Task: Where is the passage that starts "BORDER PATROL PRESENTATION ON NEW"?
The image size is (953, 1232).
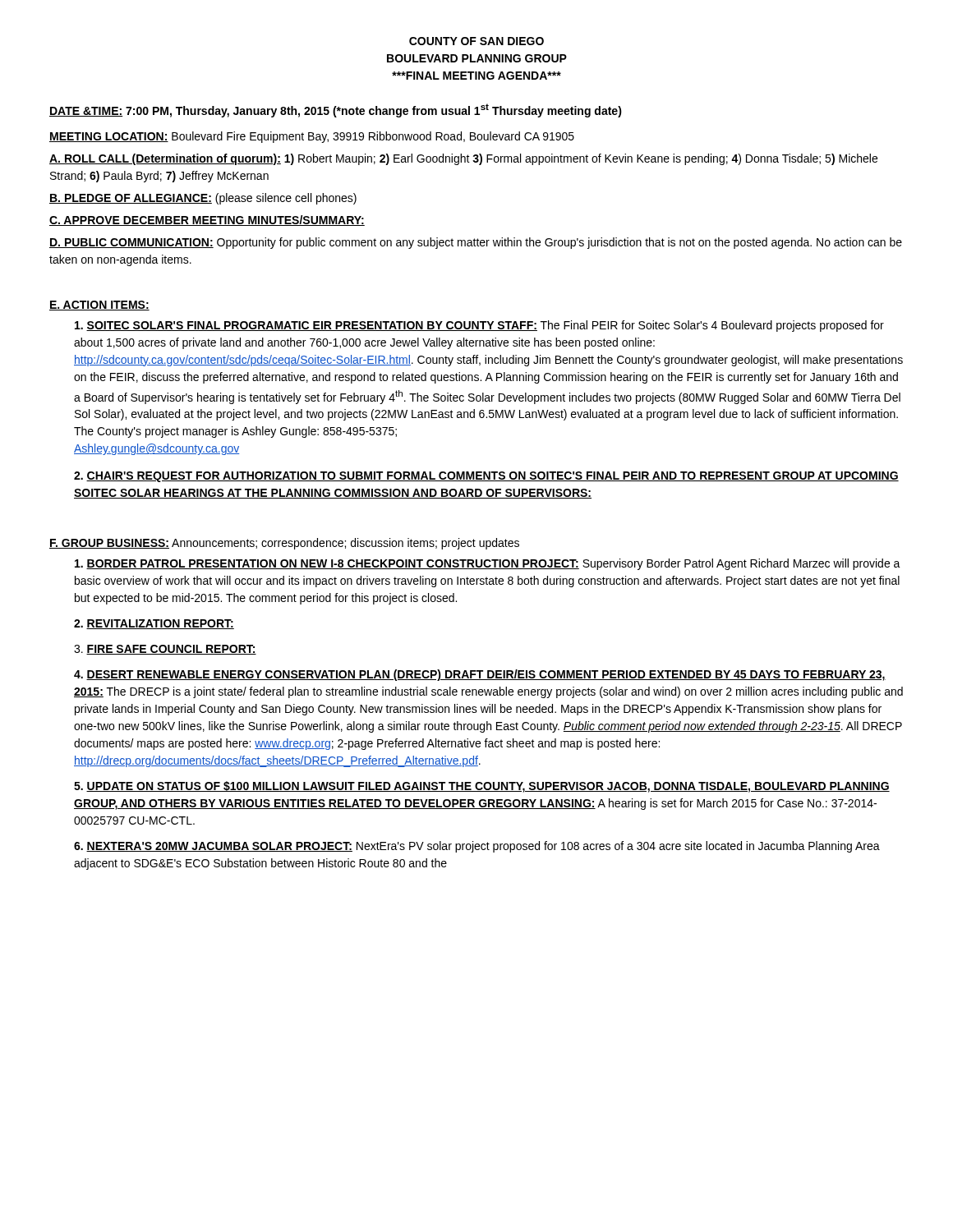Action: tap(487, 581)
